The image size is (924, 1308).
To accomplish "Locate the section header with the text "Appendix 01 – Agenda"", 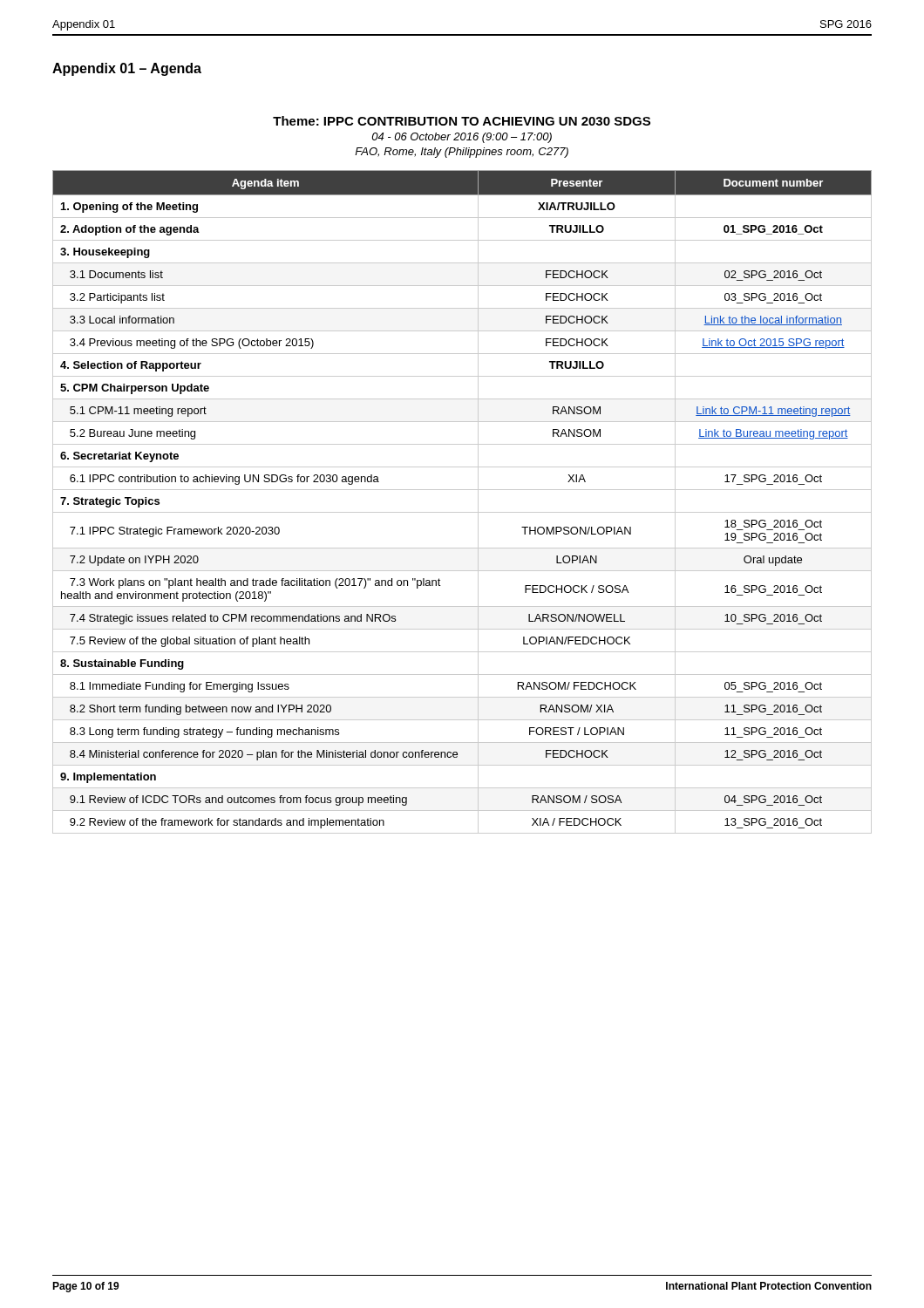I will coord(127,68).
